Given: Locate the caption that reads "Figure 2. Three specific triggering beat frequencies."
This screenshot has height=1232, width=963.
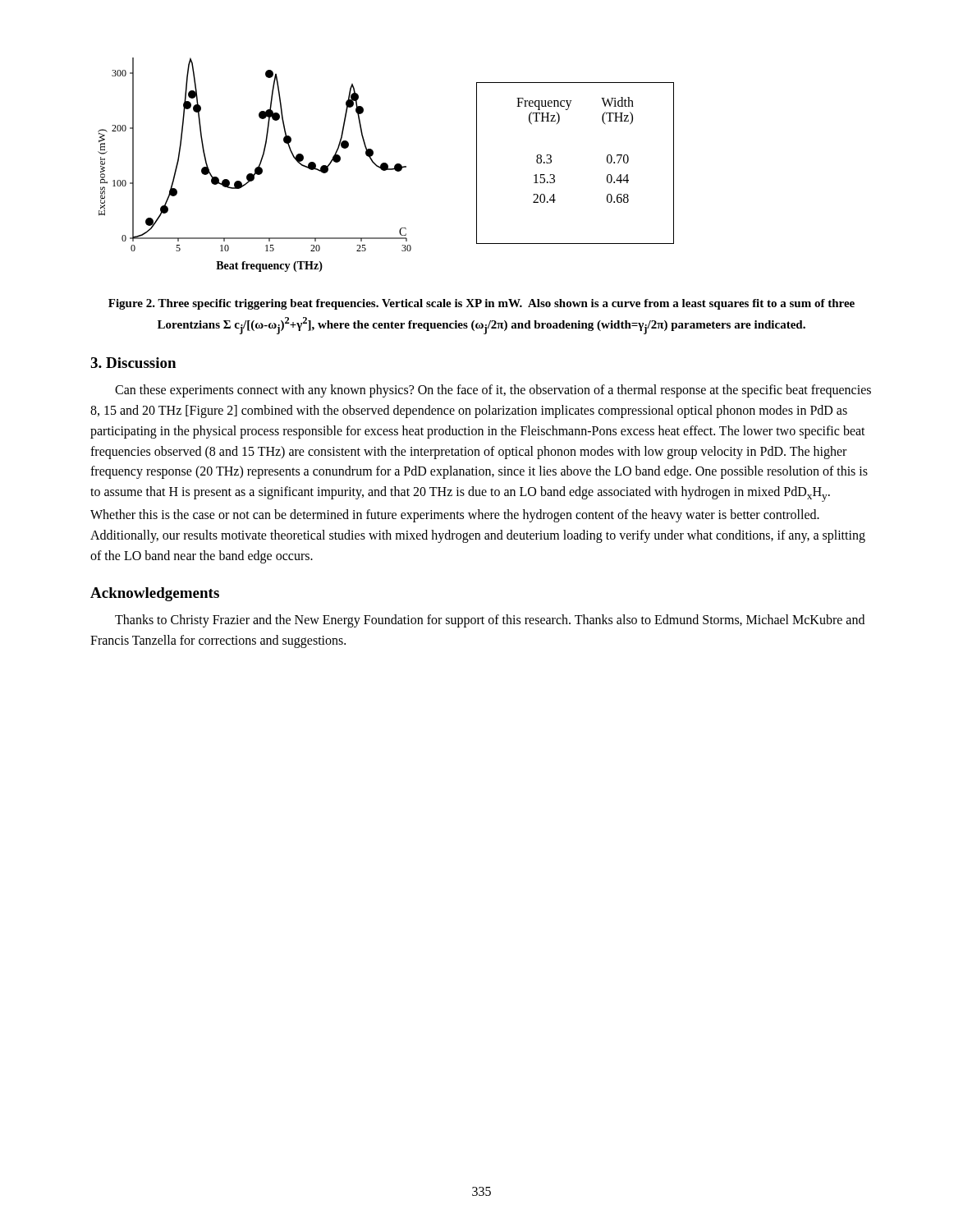Looking at the screenshot, I should (x=482, y=315).
